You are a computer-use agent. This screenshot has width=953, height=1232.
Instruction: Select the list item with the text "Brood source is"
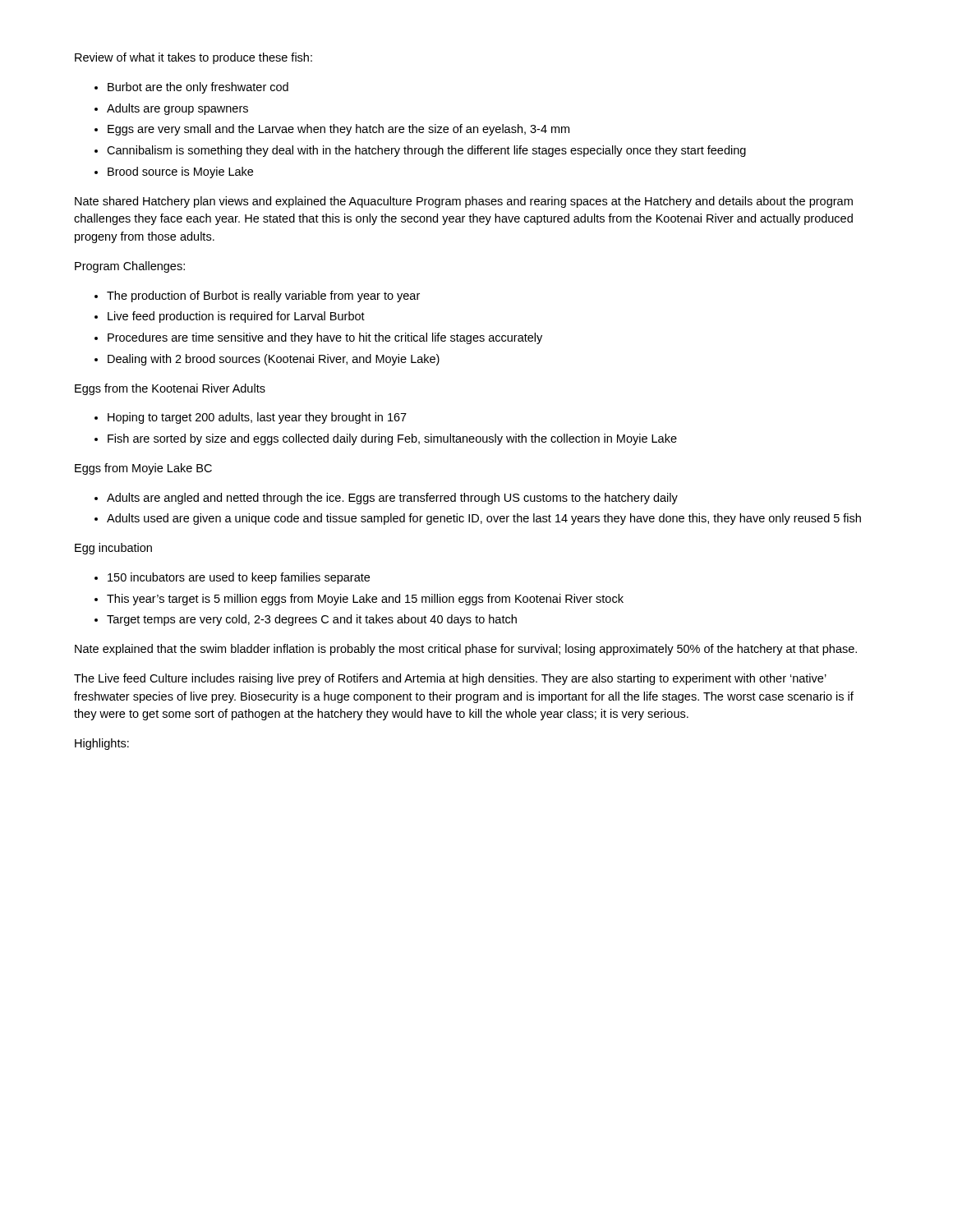pyautogui.click(x=180, y=171)
